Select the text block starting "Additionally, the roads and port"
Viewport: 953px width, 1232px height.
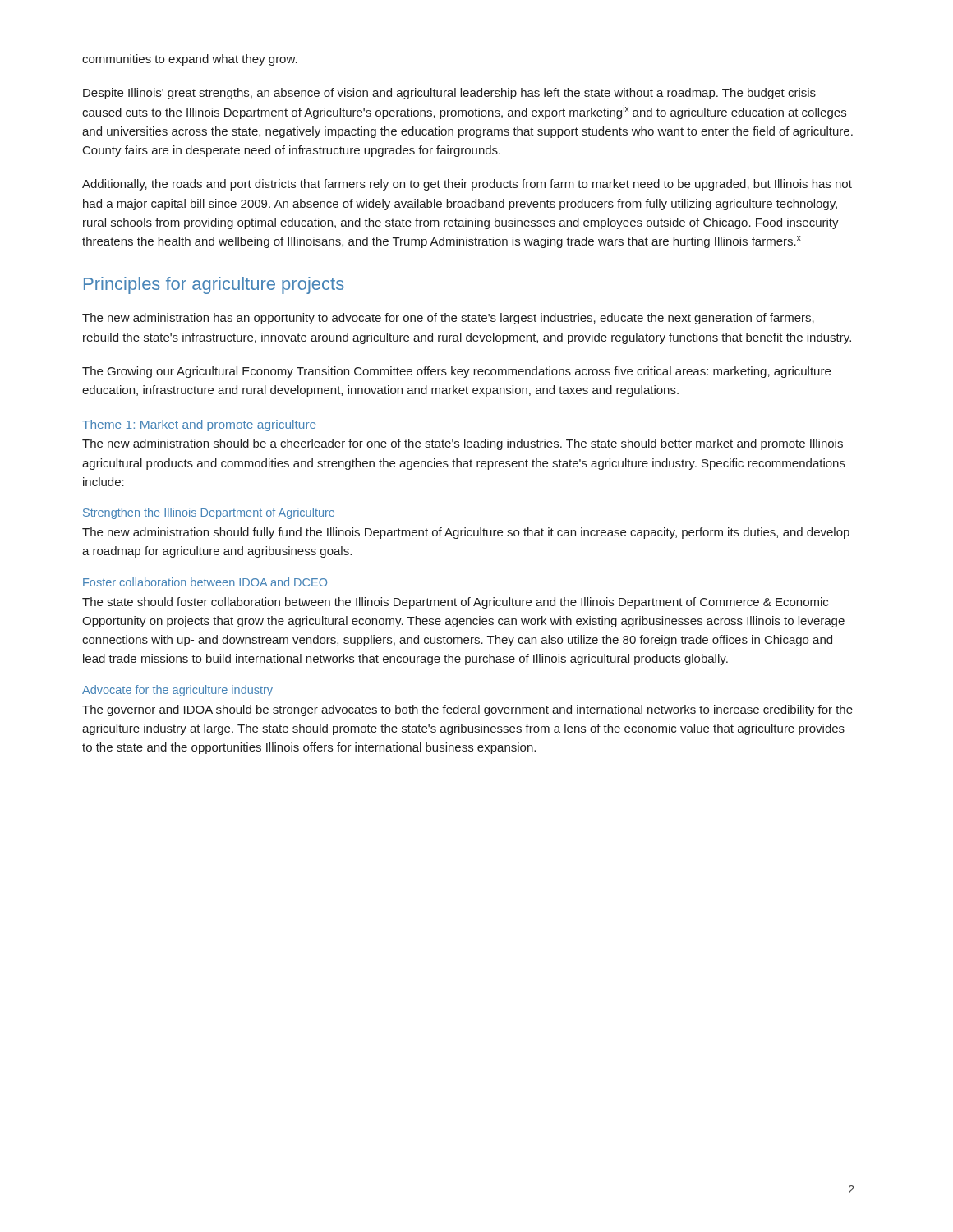(x=467, y=212)
